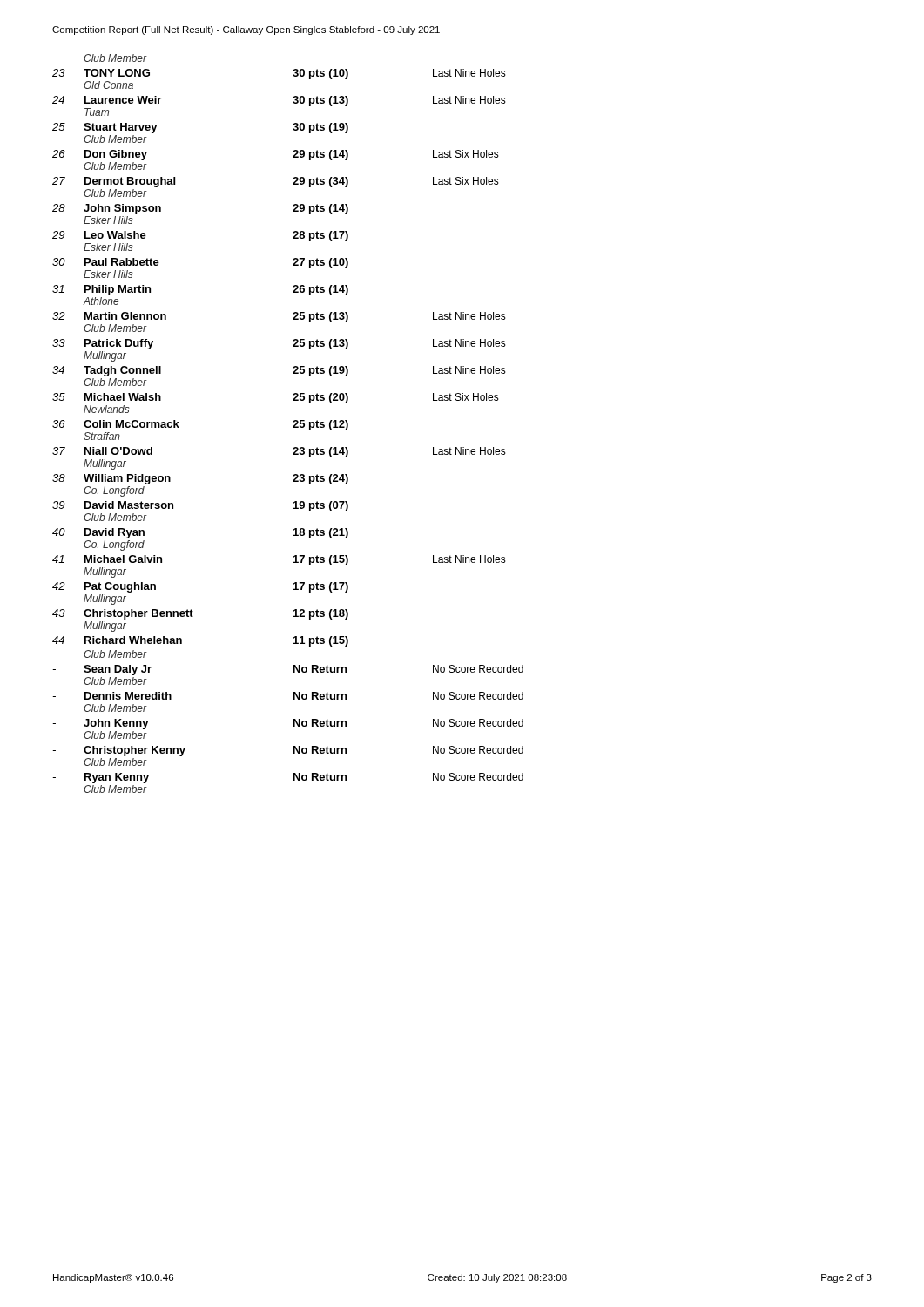
Task: Click the passage that begins "Club Member 28 John"
Action: (115, 193)
